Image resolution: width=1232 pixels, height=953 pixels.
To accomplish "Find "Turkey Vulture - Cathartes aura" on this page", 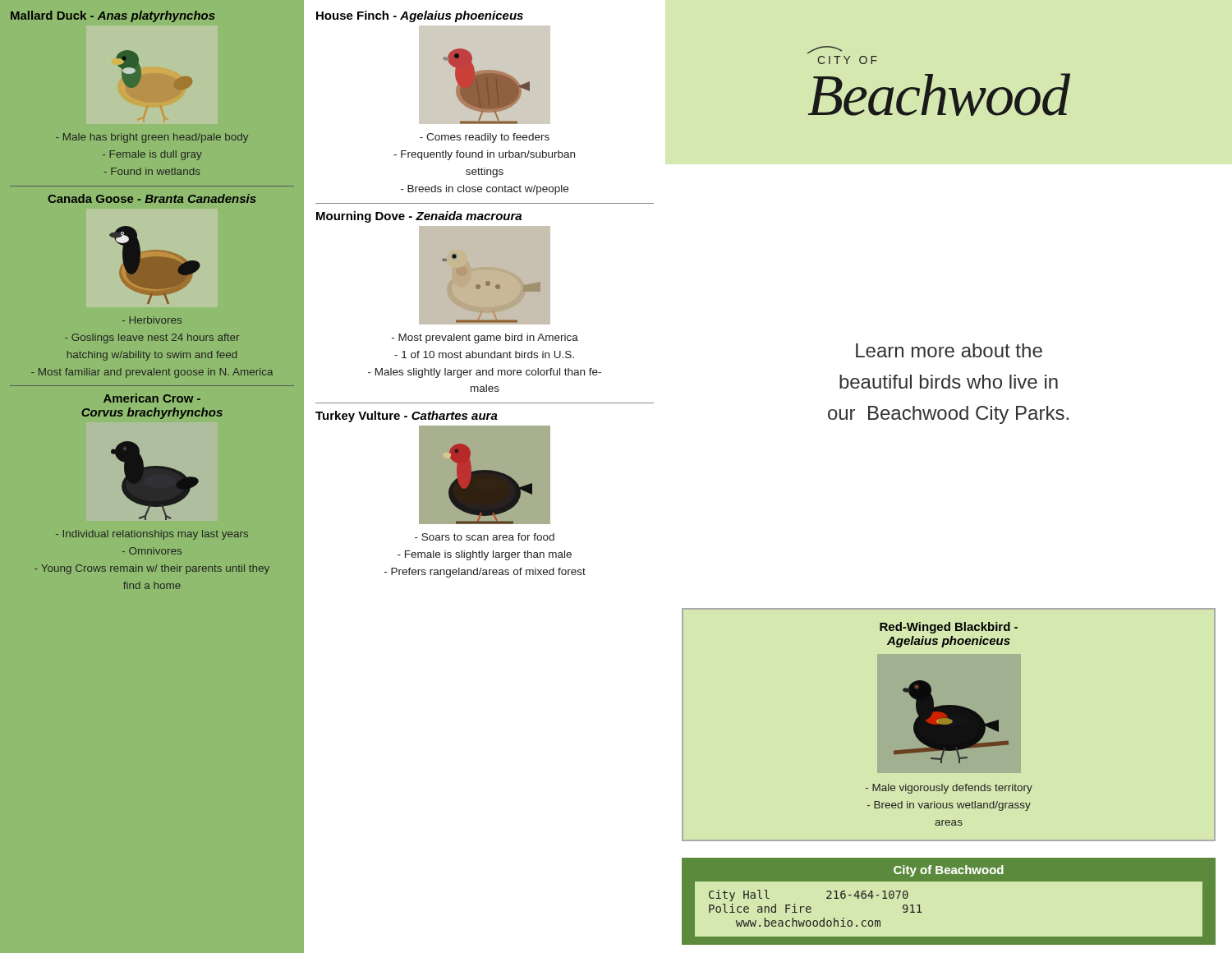I will point(485,416).
